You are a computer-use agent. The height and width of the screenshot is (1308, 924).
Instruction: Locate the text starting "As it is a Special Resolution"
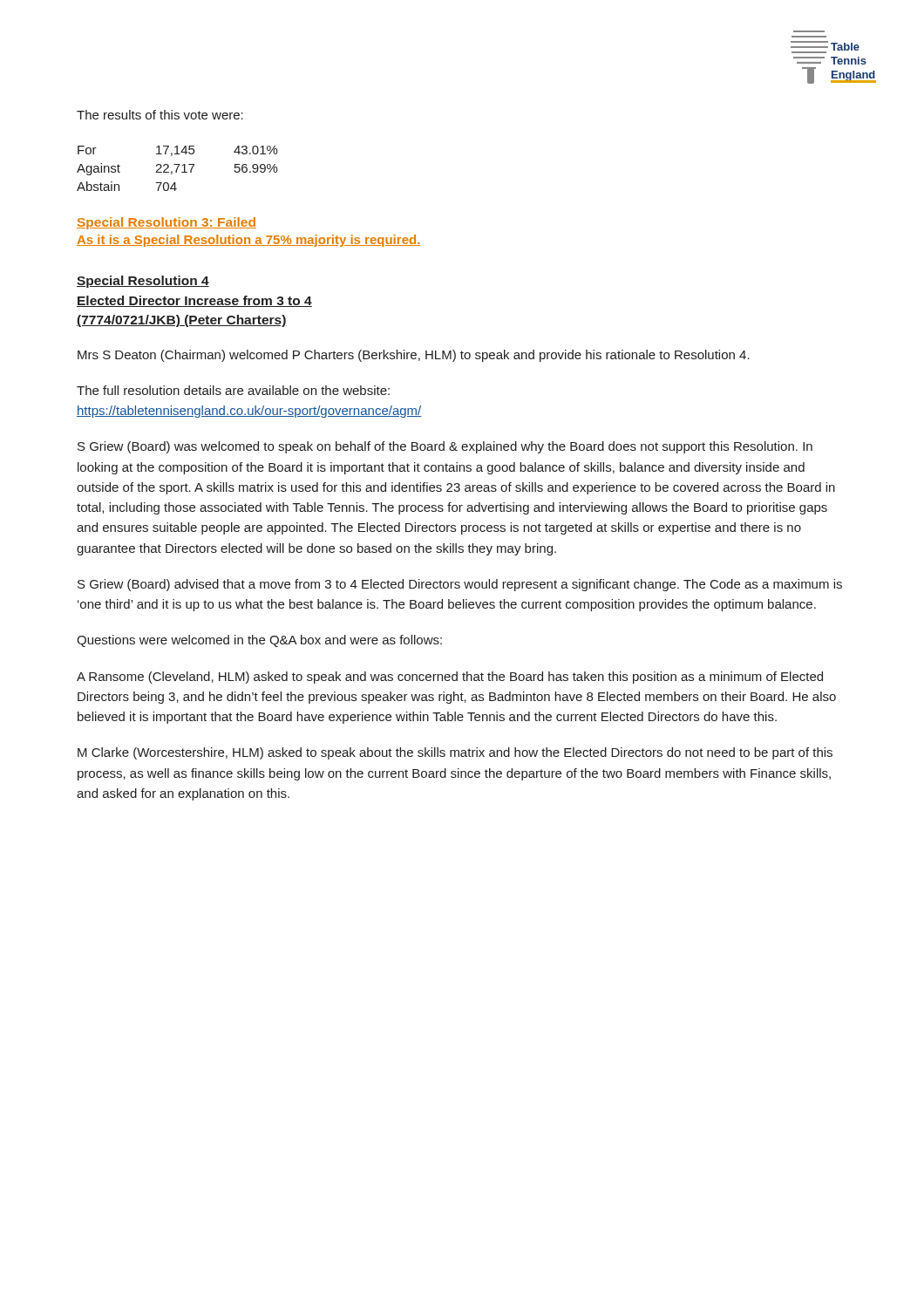249,240
